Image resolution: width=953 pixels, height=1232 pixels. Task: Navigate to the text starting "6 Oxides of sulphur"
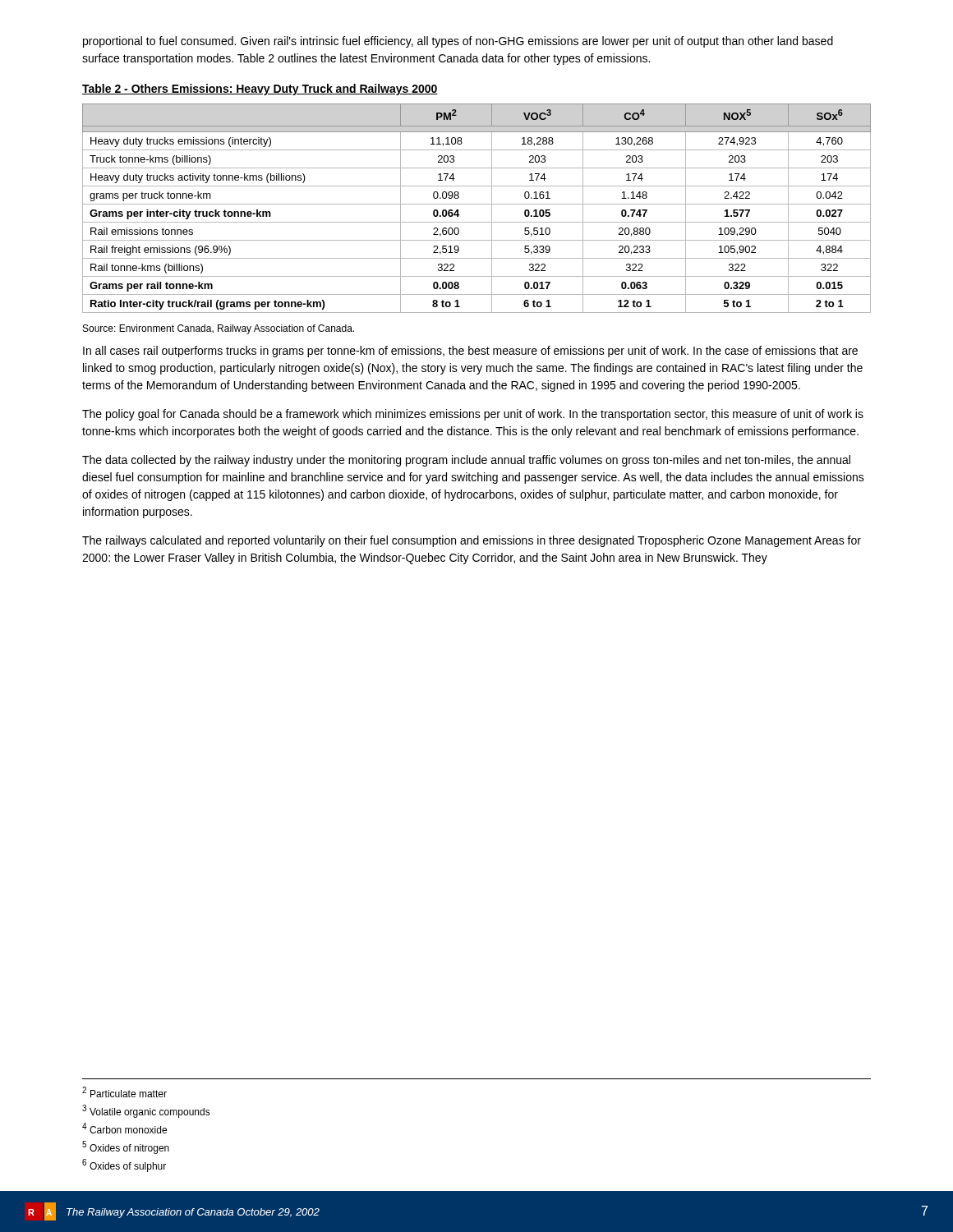[124, 1165]
